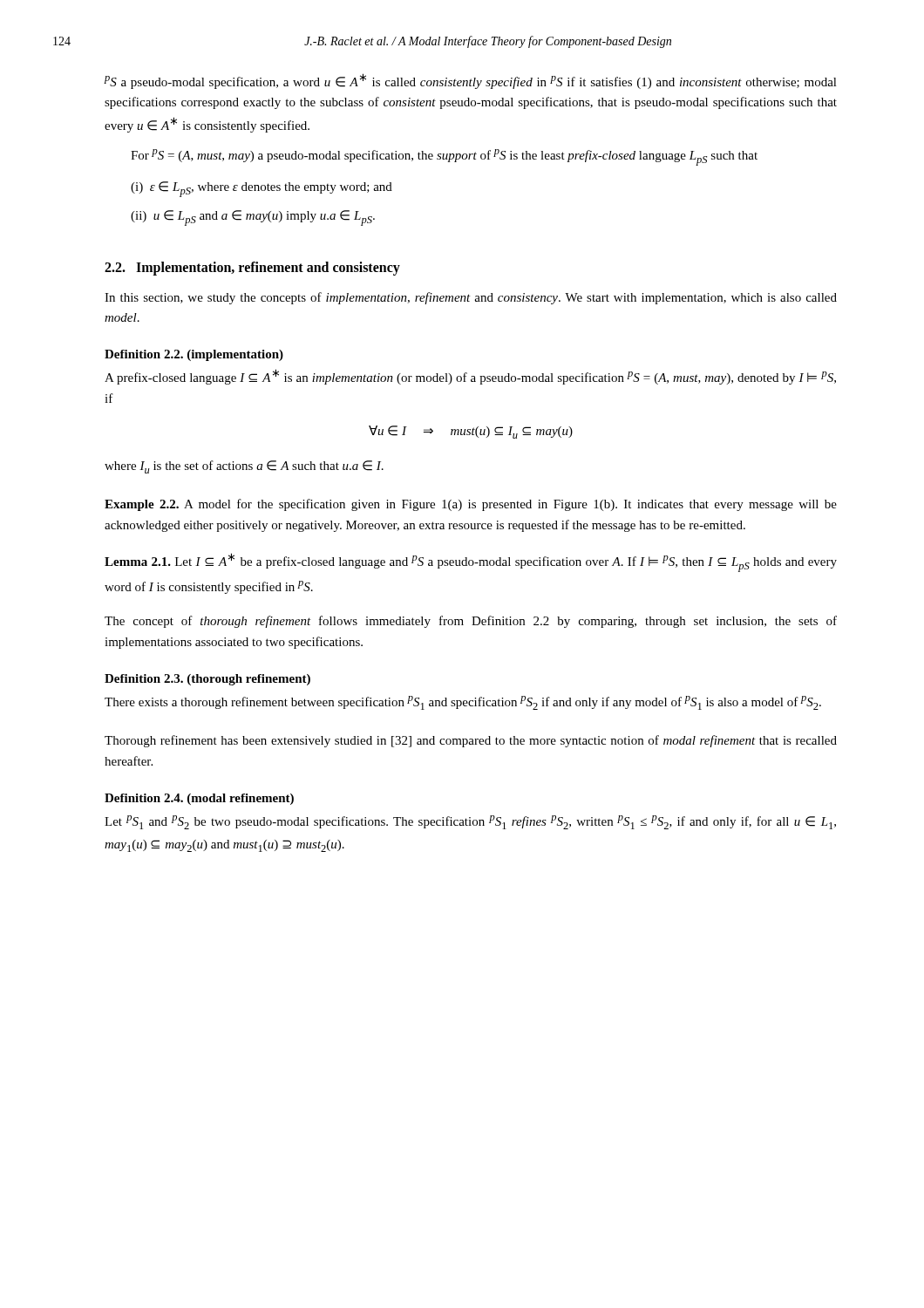
Task: Point to the text block starting "∀u ∈ I ⇒ must(u) ⊆ Iu"
Action: pyautogui.click(x=471, y=432)
